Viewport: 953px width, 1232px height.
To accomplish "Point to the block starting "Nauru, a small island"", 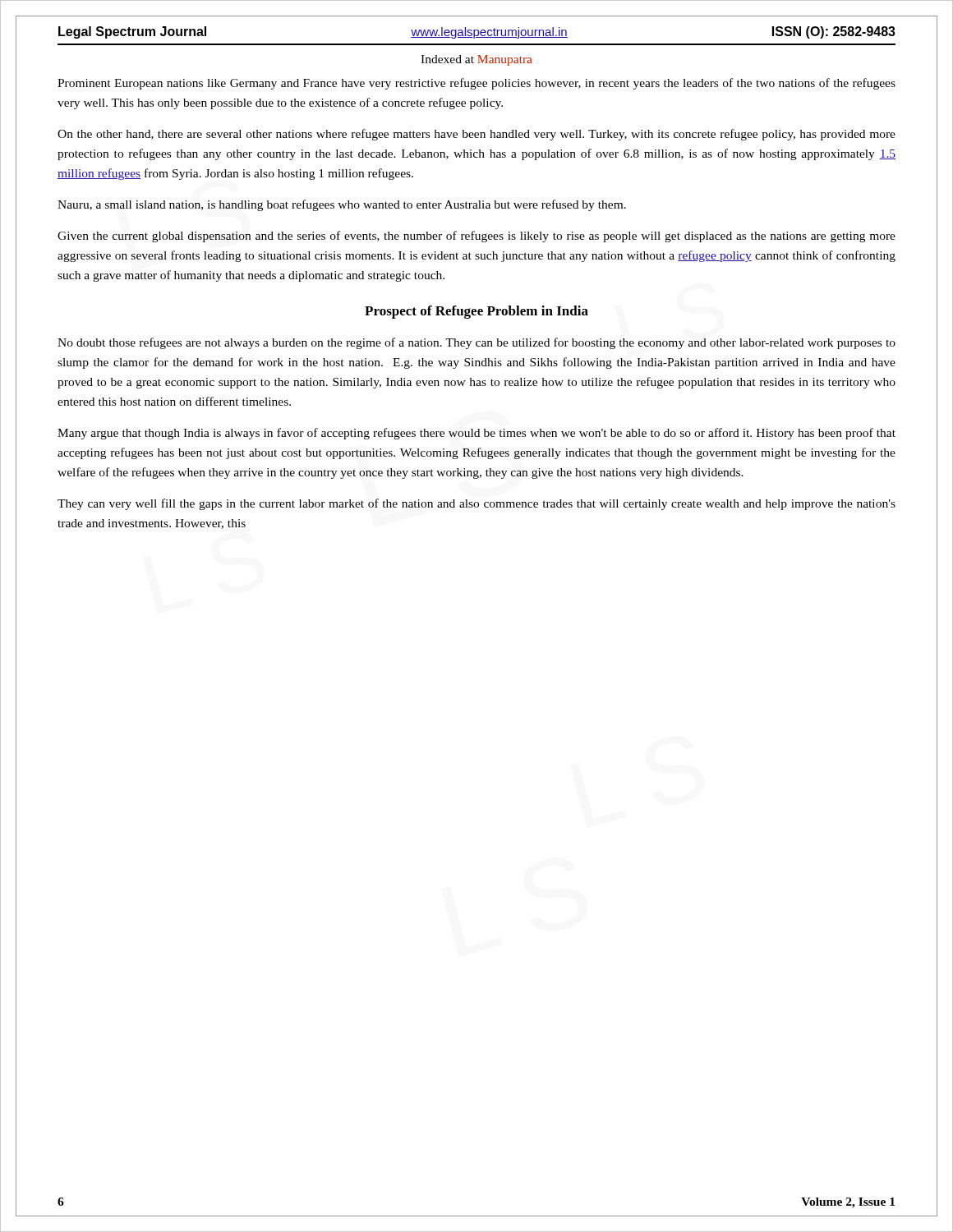I will tap(342, 204).
